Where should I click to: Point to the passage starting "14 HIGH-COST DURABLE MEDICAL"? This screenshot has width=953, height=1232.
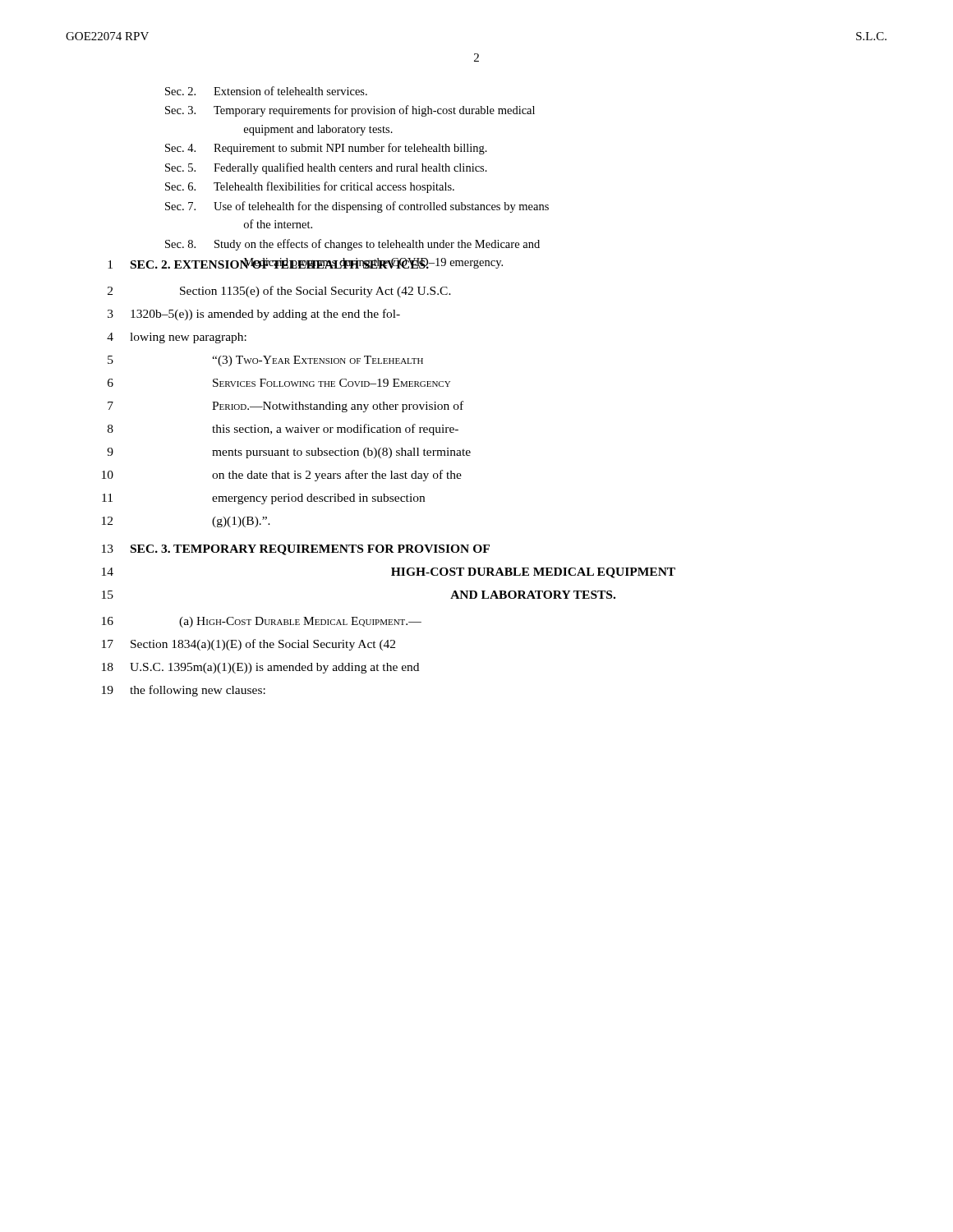tap(476, 572)
